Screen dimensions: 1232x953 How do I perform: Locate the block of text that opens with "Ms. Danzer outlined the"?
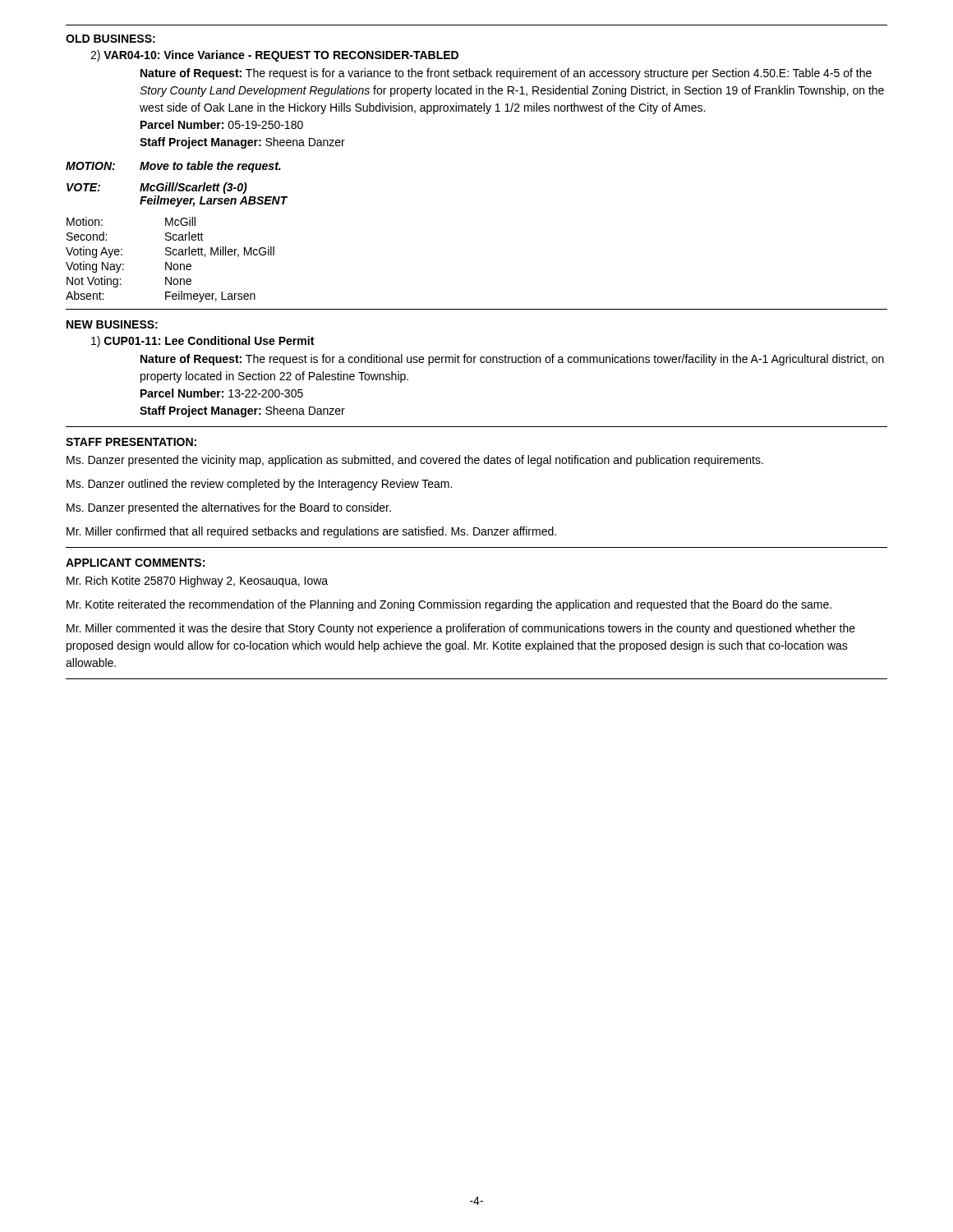(259, 484)
